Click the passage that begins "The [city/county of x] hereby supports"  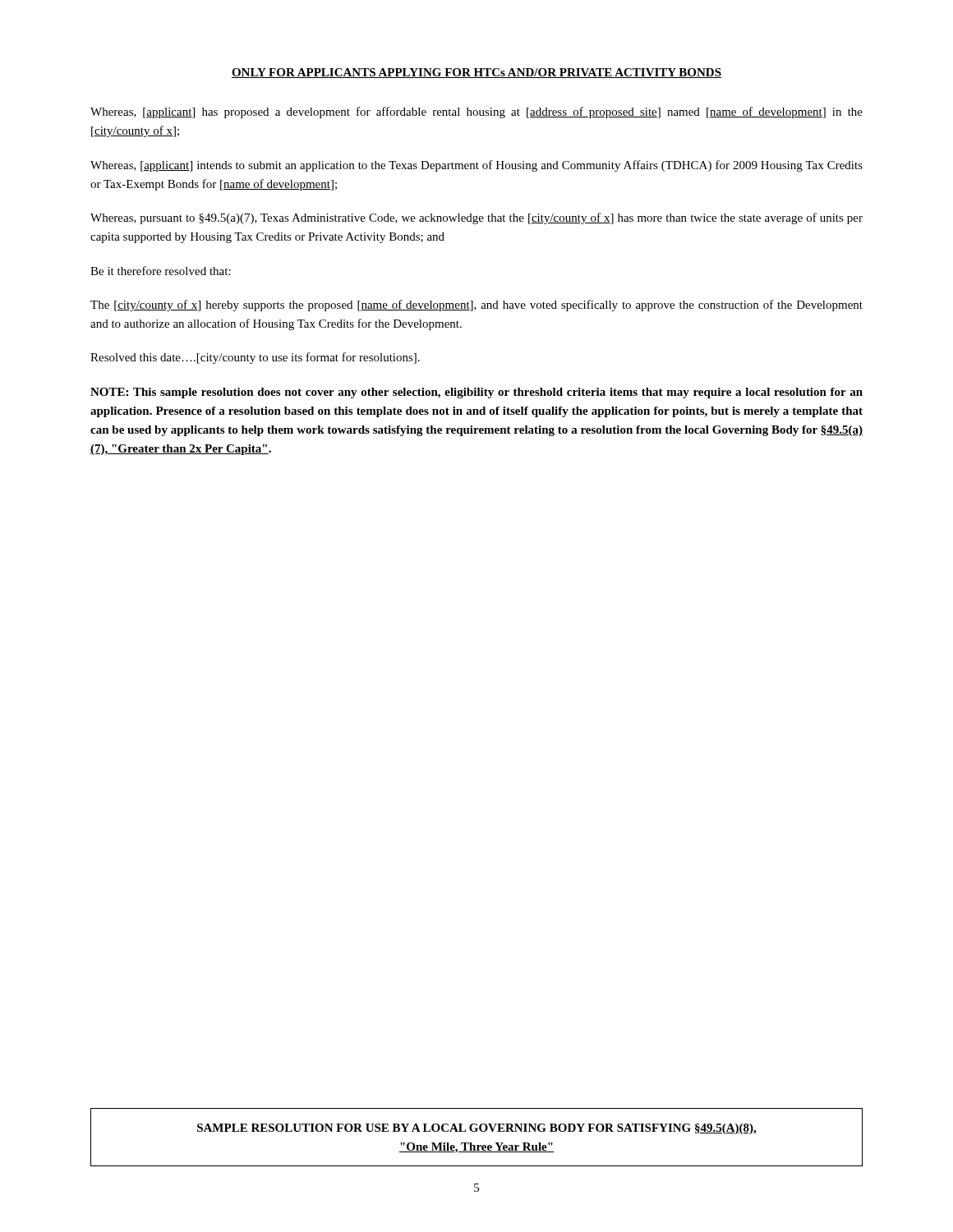tap(476, 314)
